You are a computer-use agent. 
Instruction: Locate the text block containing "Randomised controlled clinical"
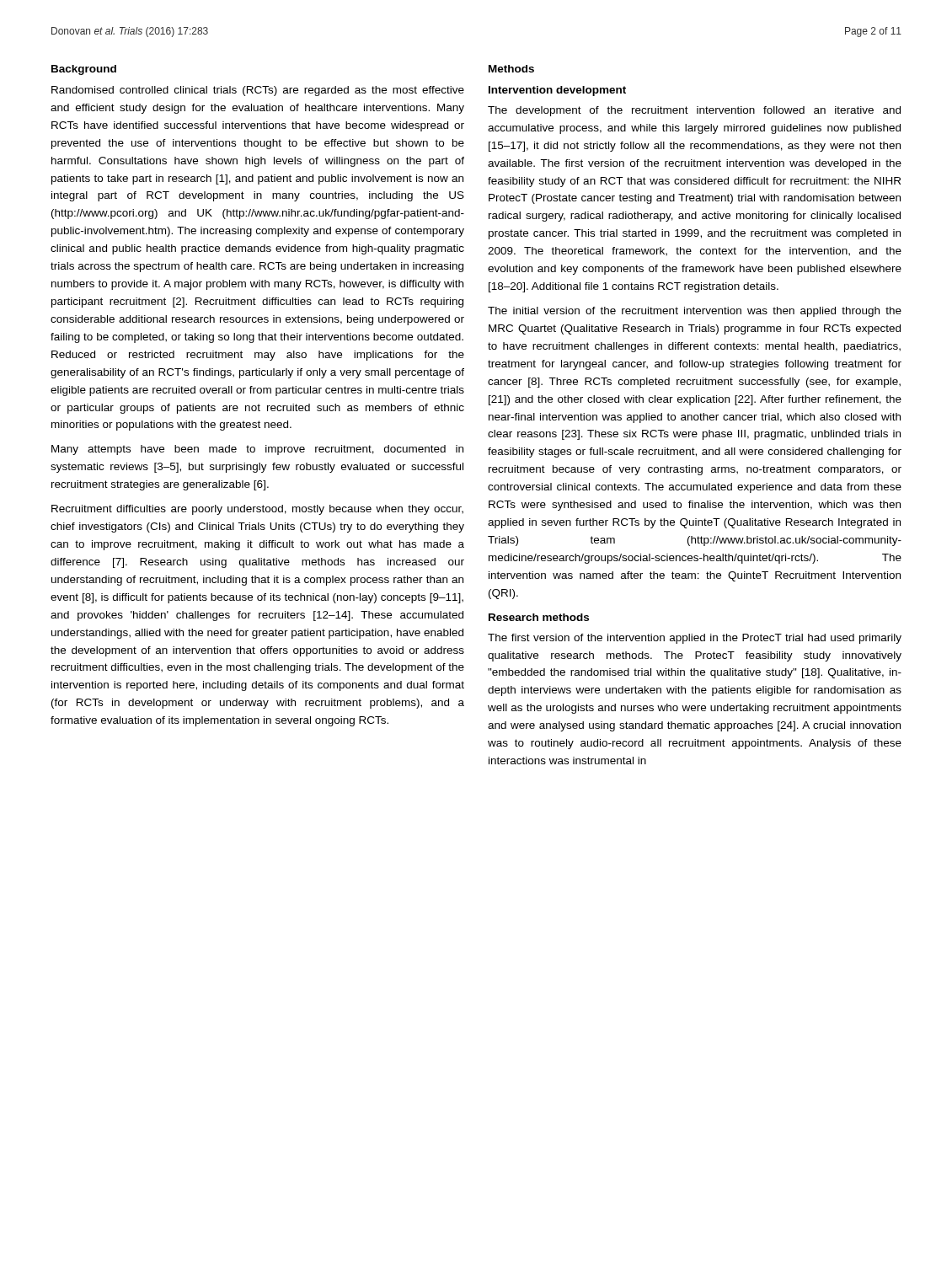click(257, 406)
